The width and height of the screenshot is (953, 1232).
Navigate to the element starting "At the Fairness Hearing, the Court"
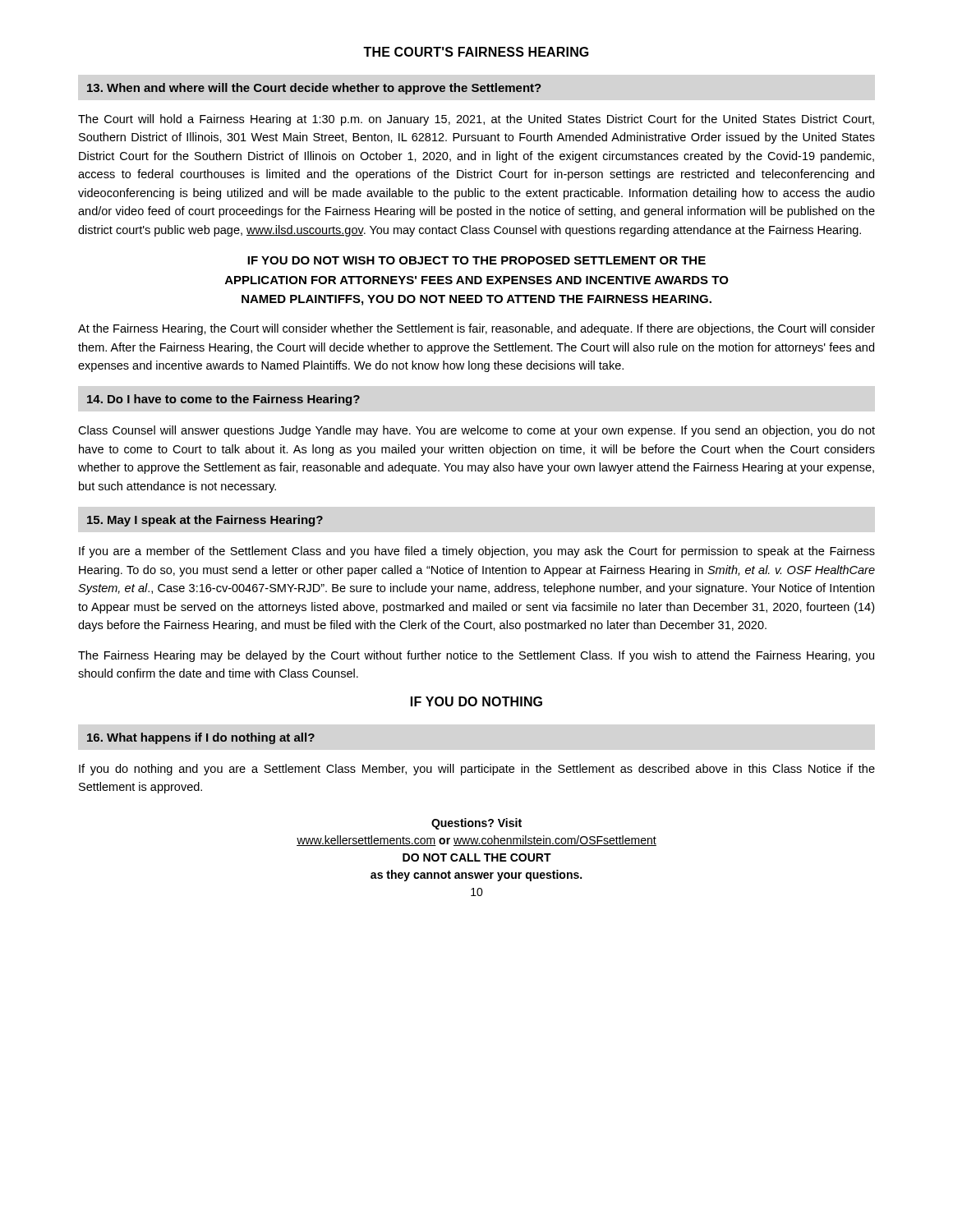[476, 347]
